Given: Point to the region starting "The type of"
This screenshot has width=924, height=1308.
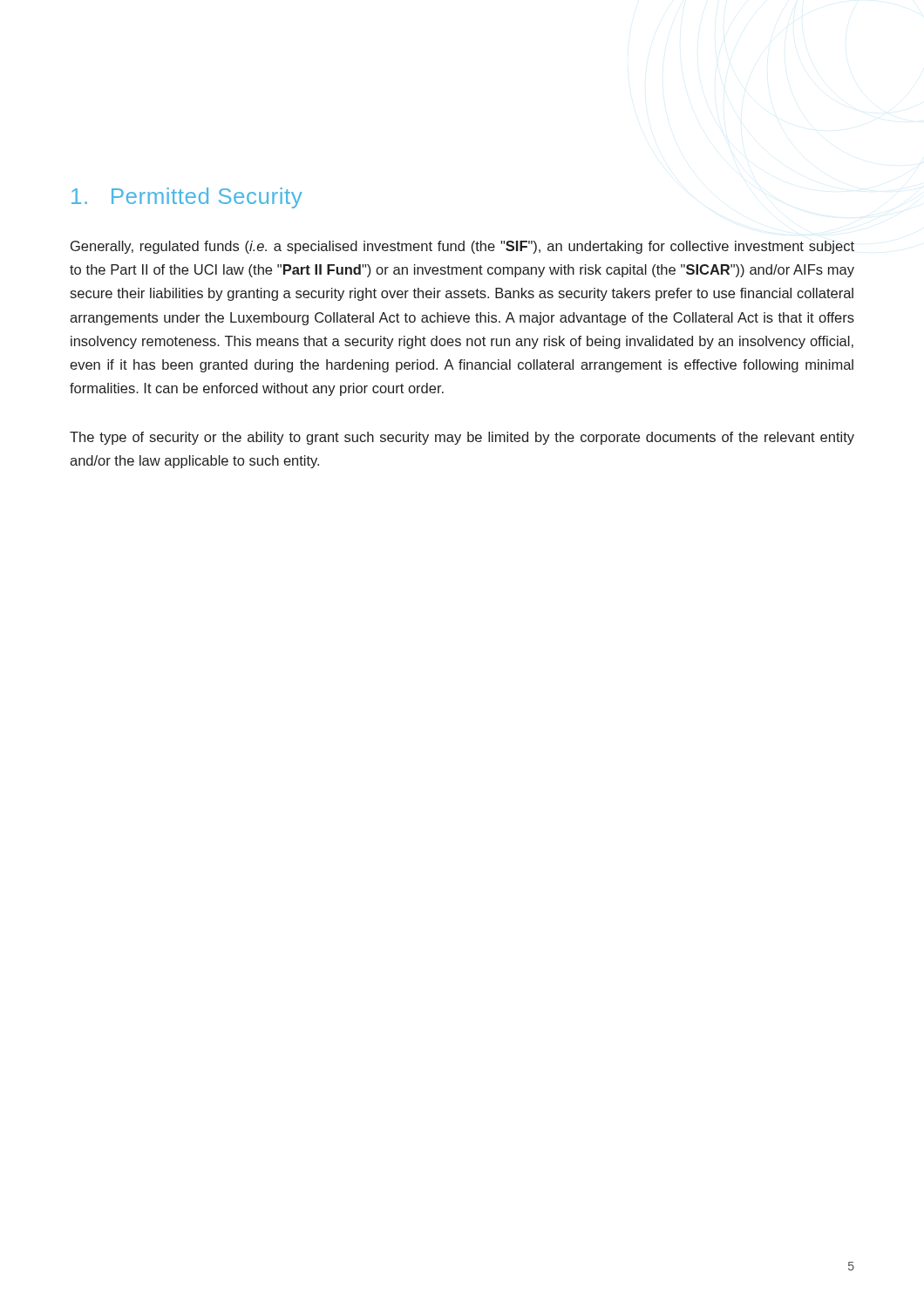Looking at the screenshot, I should tap(462, 449).
